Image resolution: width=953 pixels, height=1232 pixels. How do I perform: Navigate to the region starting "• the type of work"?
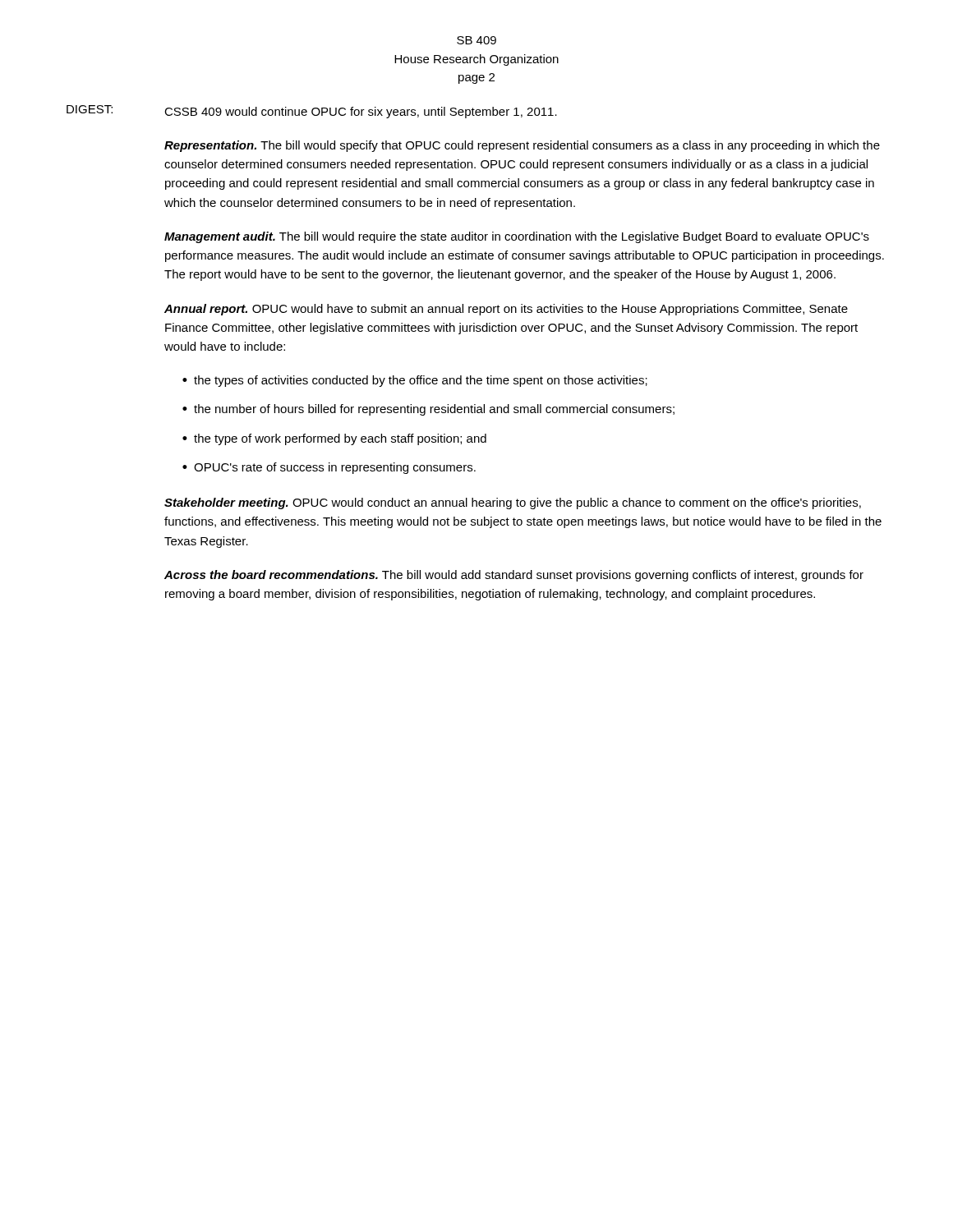pos(334,439)
